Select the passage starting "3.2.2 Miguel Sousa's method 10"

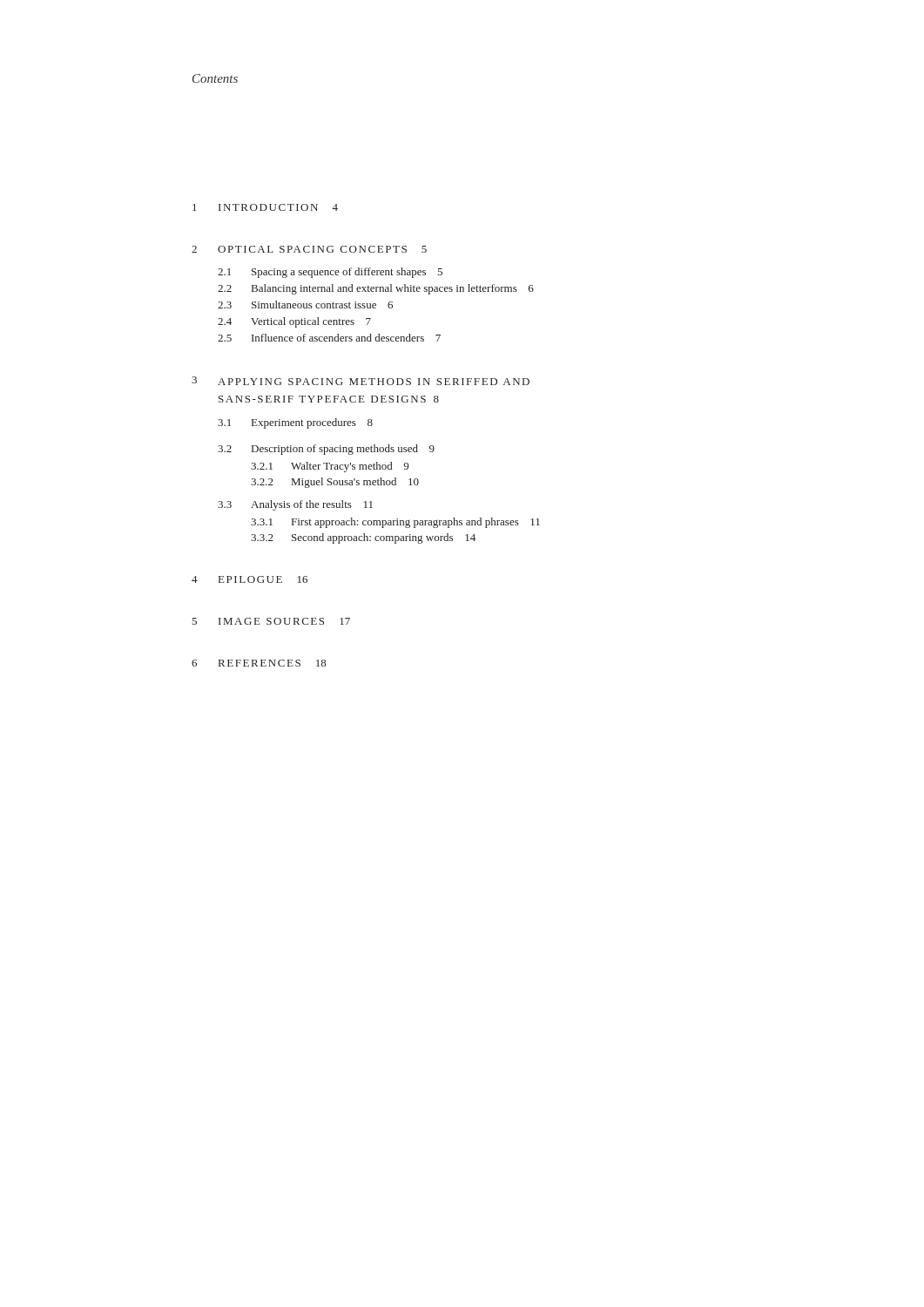[x=335, y=482]
